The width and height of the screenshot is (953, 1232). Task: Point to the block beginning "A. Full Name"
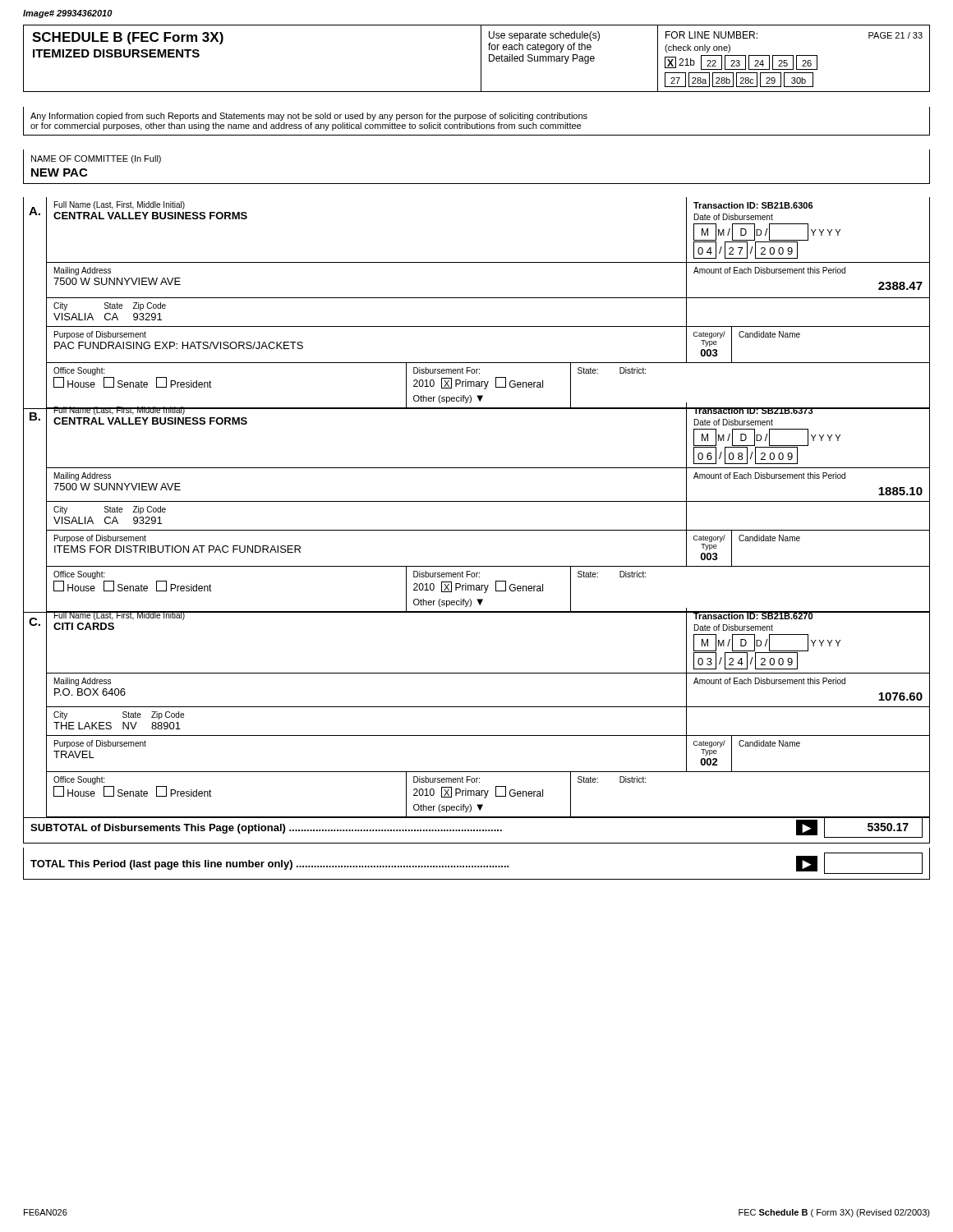point(476,303)
